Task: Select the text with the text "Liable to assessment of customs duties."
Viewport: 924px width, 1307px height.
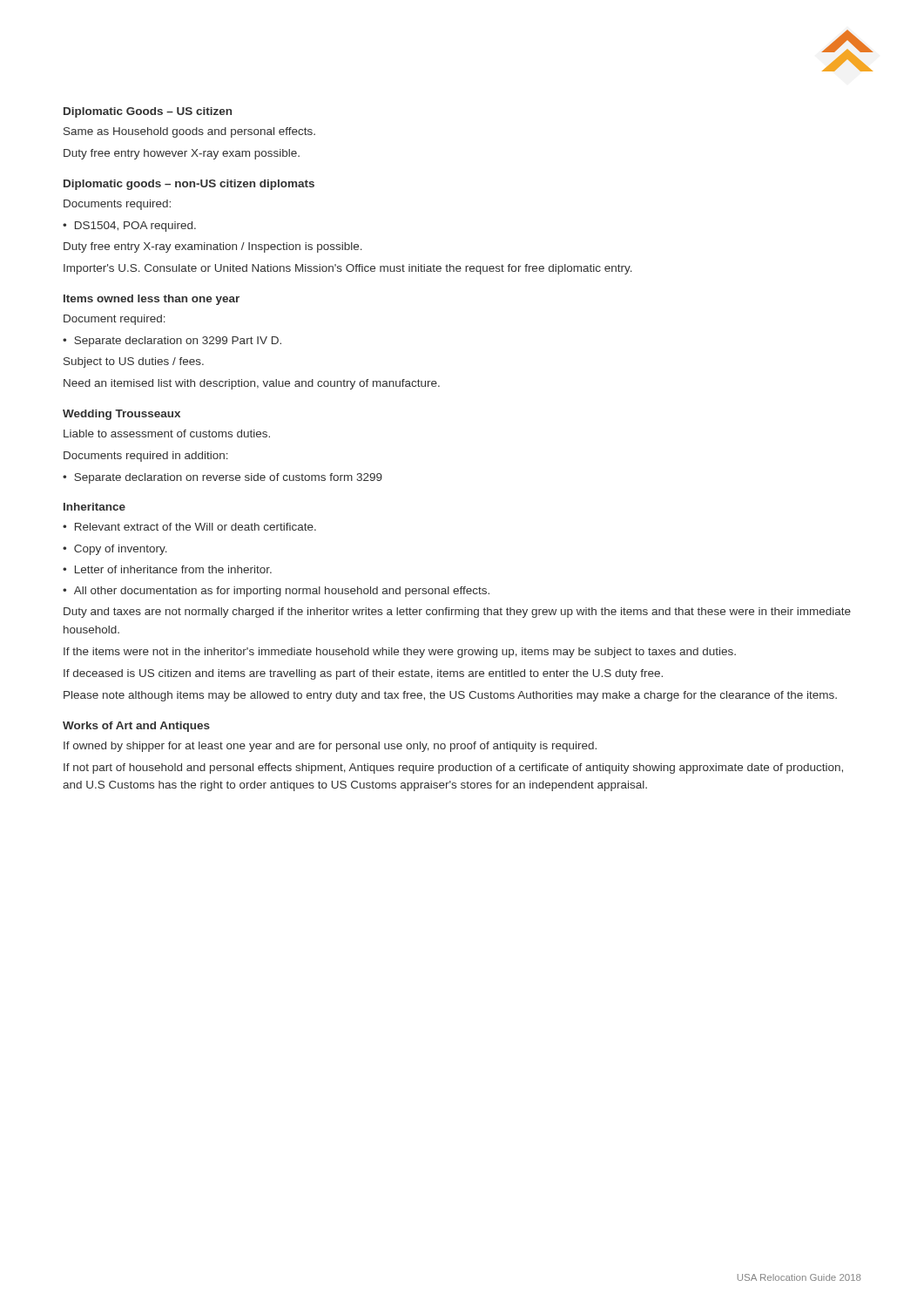Action: coord(167,433)
